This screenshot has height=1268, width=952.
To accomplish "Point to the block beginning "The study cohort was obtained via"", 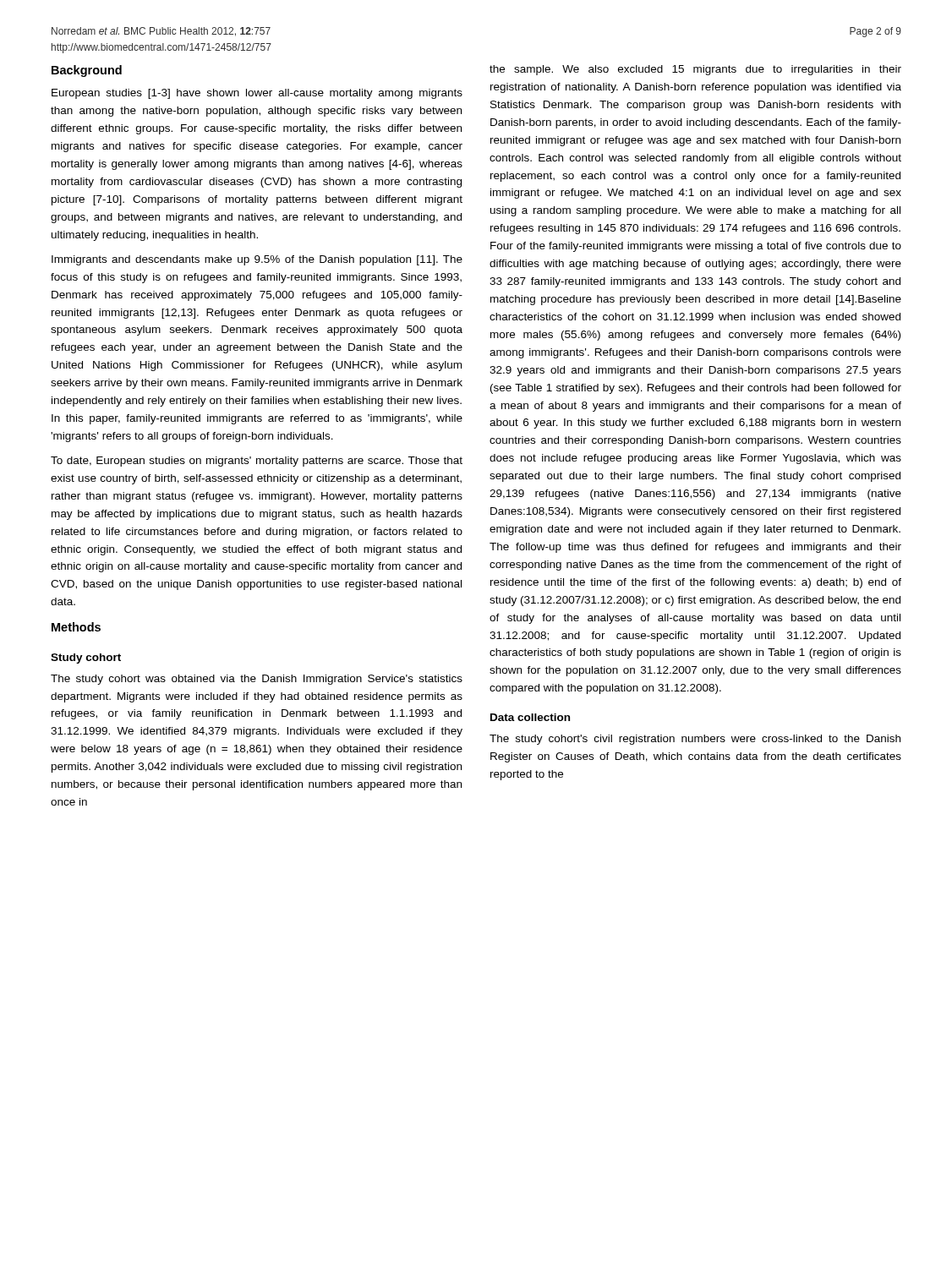I will 257,741.
